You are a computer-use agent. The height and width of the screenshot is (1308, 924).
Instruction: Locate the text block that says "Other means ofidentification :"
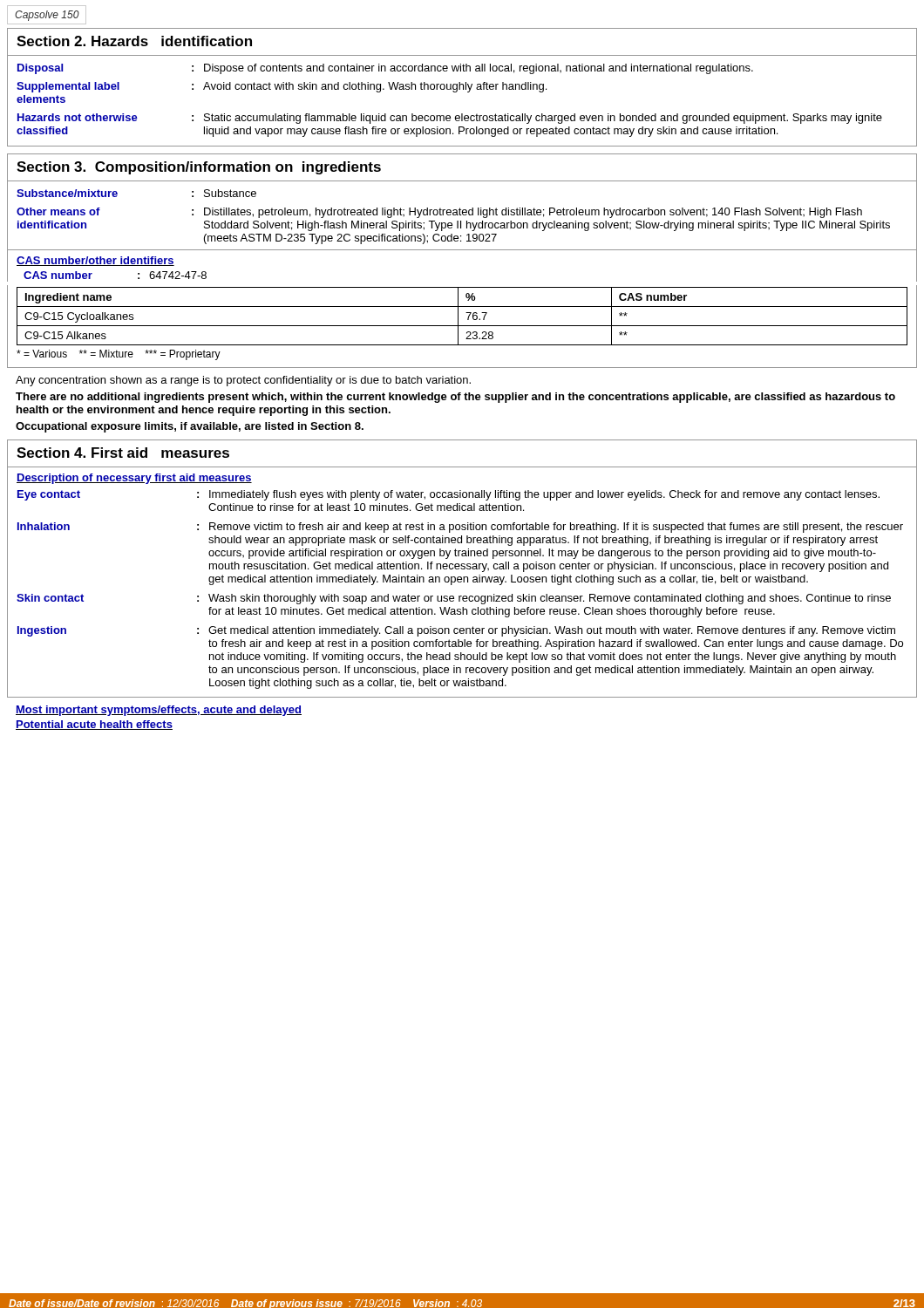[x=462, y=225]
